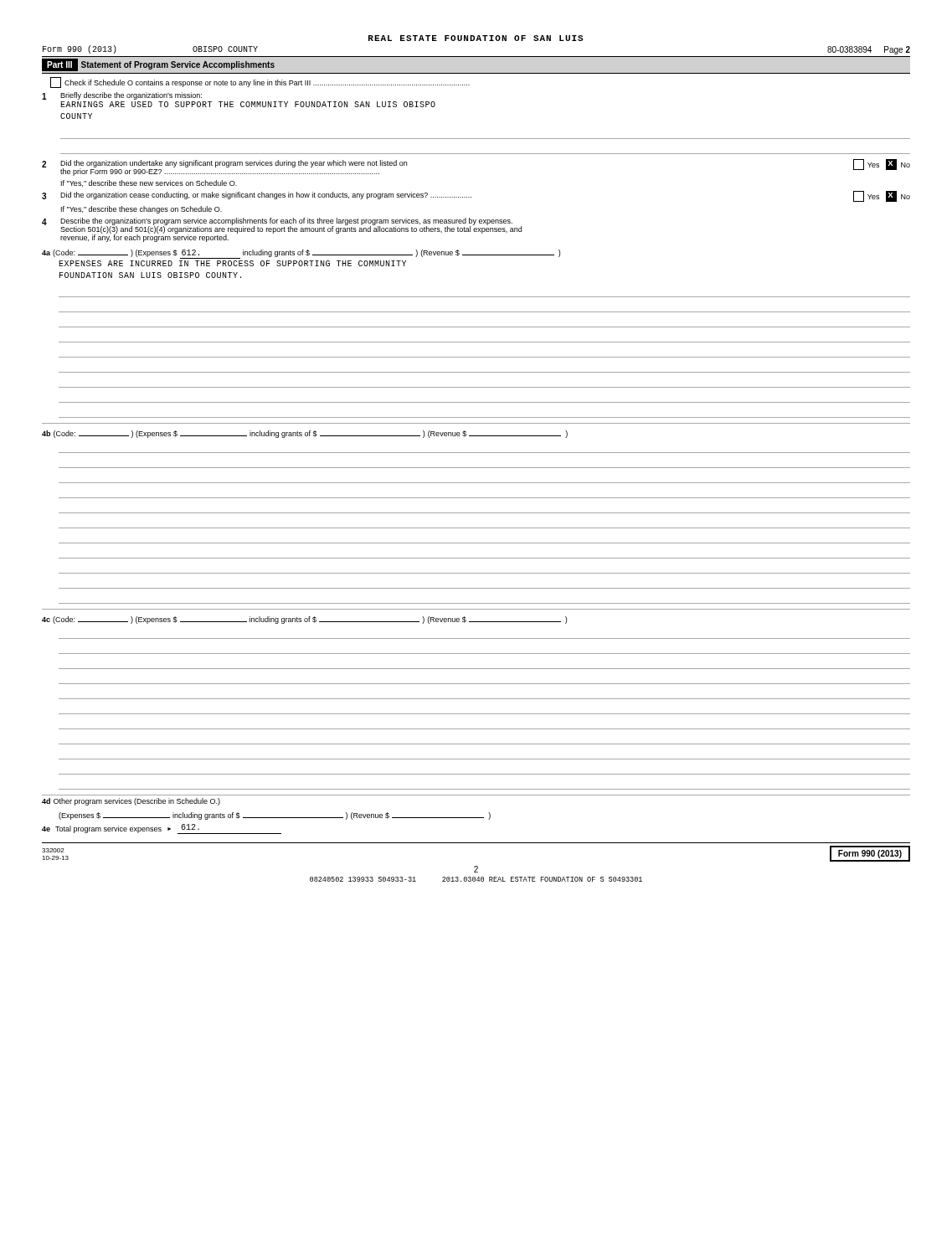This screenshot has height=1256, width=952.
Task: Locate the block of text that opens with "4c (Code: ) (Expenses $"
Action: point(476,700)
